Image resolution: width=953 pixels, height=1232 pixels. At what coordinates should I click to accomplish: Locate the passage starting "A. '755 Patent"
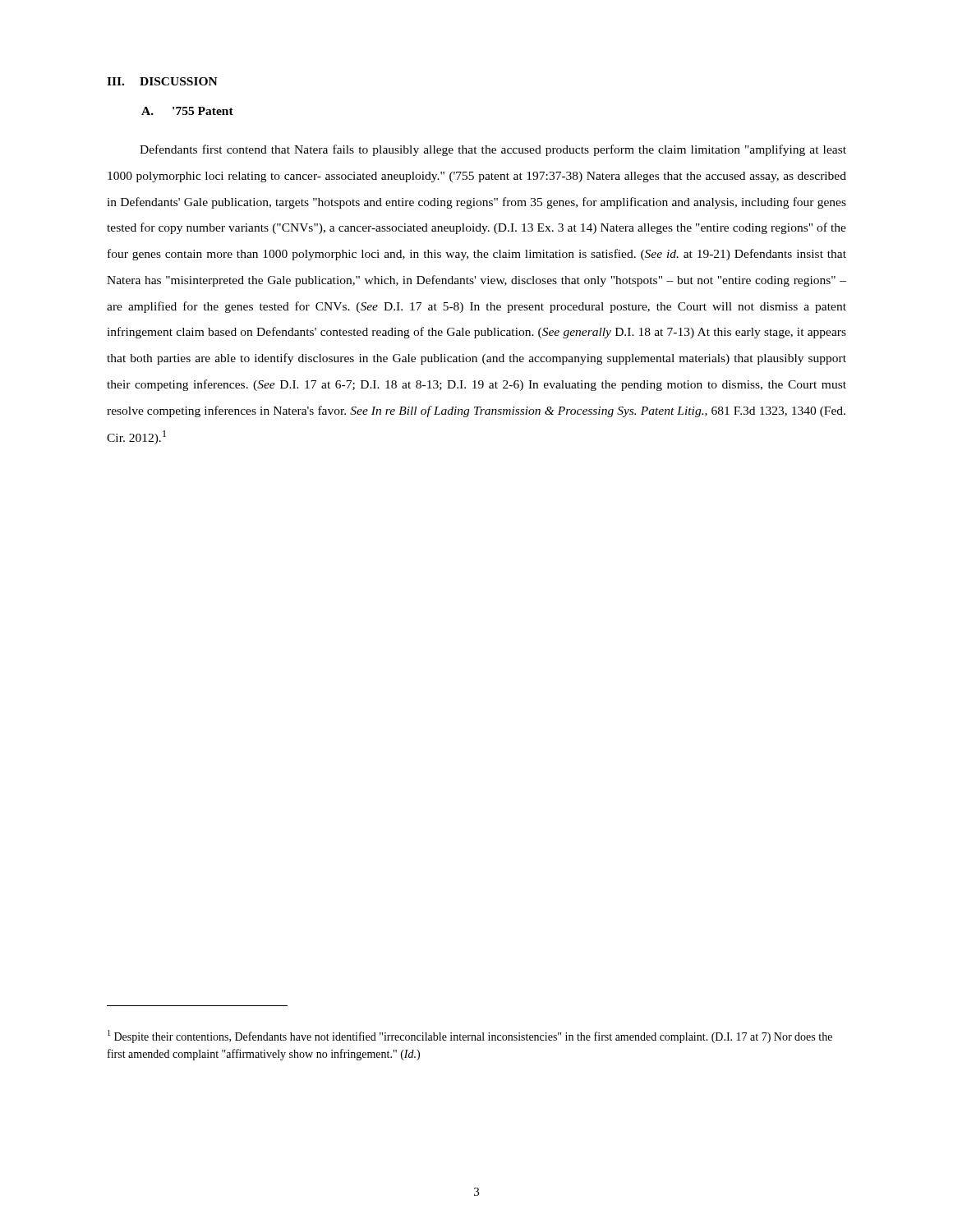[187, 111]
